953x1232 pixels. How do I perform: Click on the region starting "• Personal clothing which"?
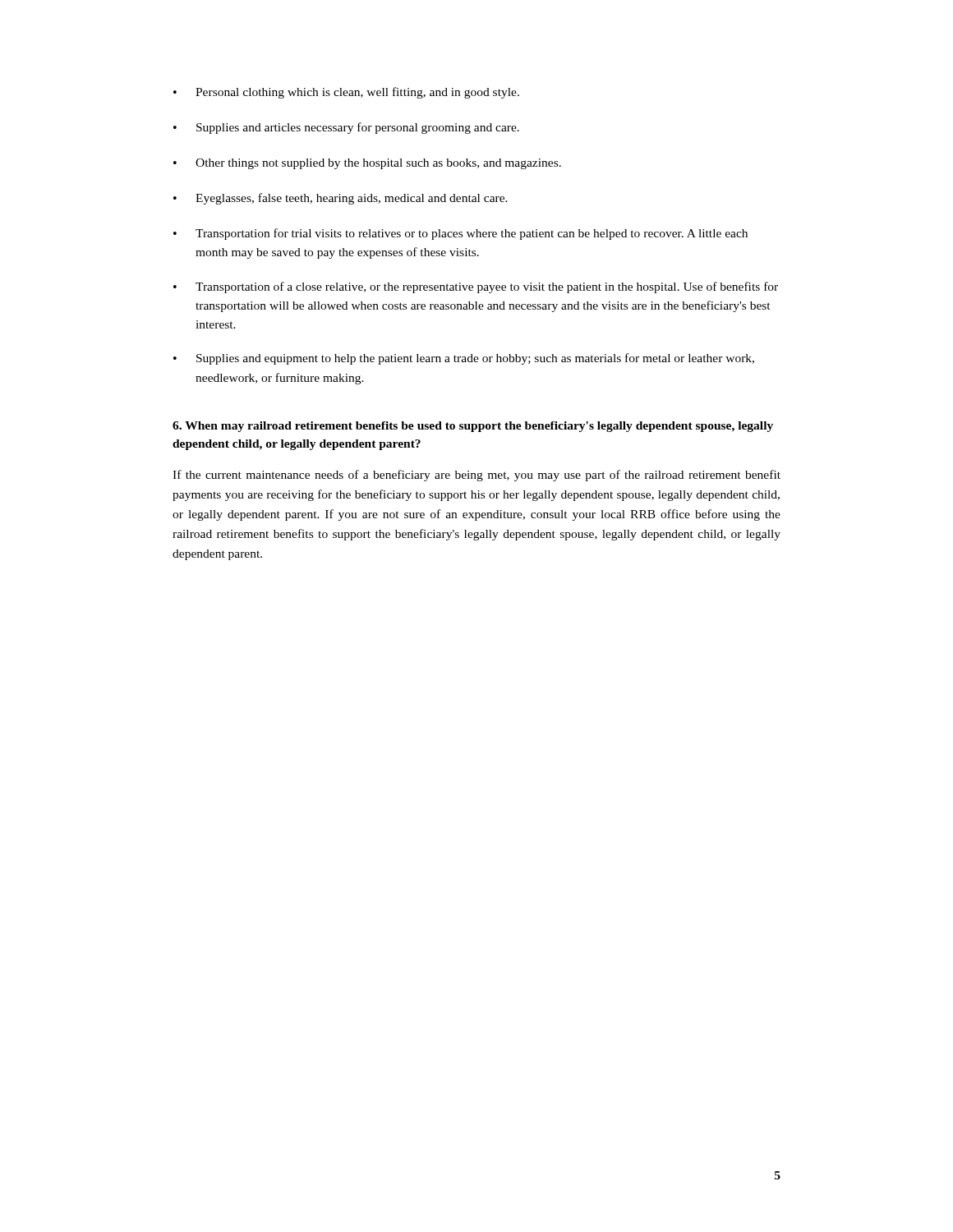point(476,92)
